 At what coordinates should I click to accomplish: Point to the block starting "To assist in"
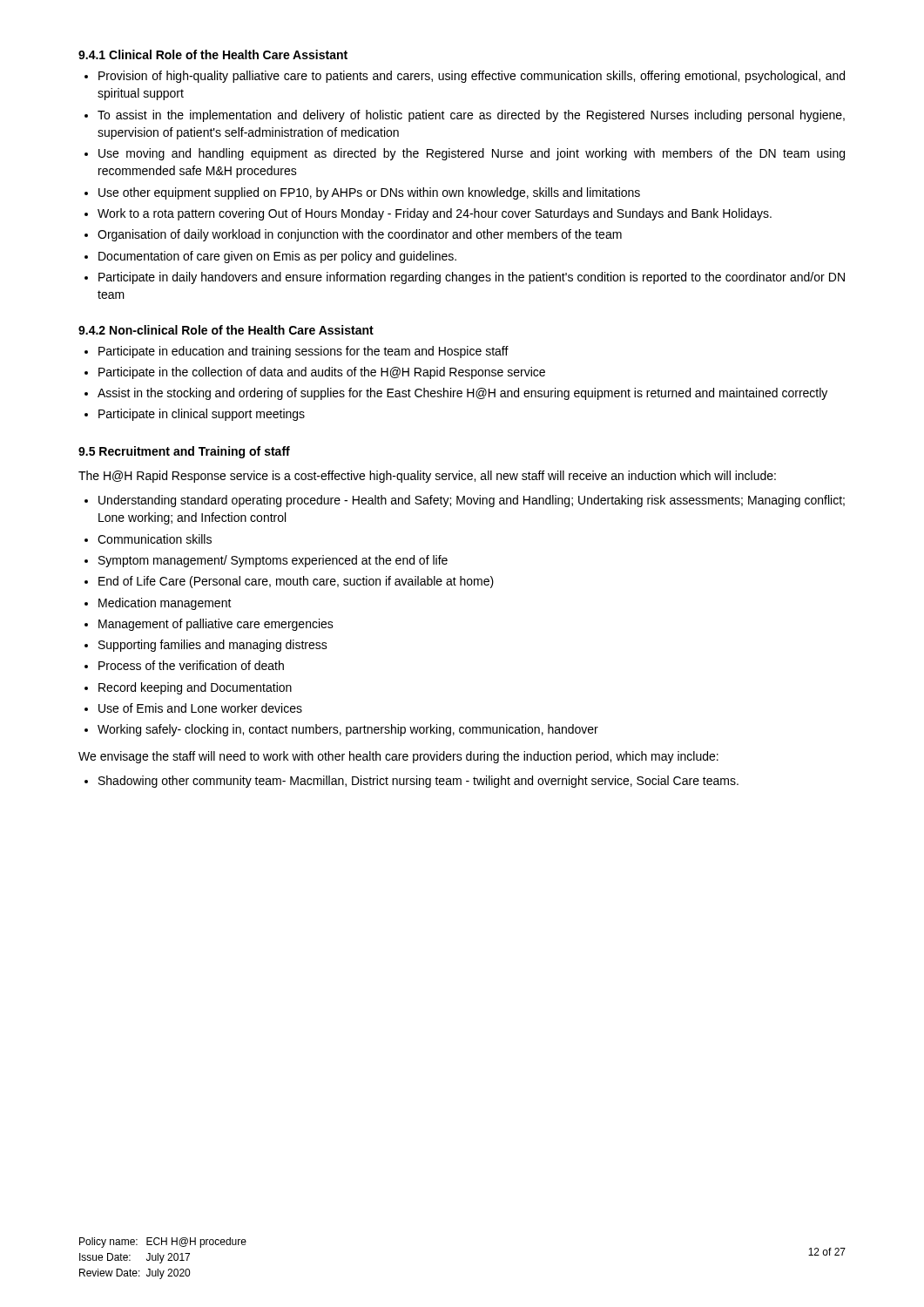click(x=472, y=124)
